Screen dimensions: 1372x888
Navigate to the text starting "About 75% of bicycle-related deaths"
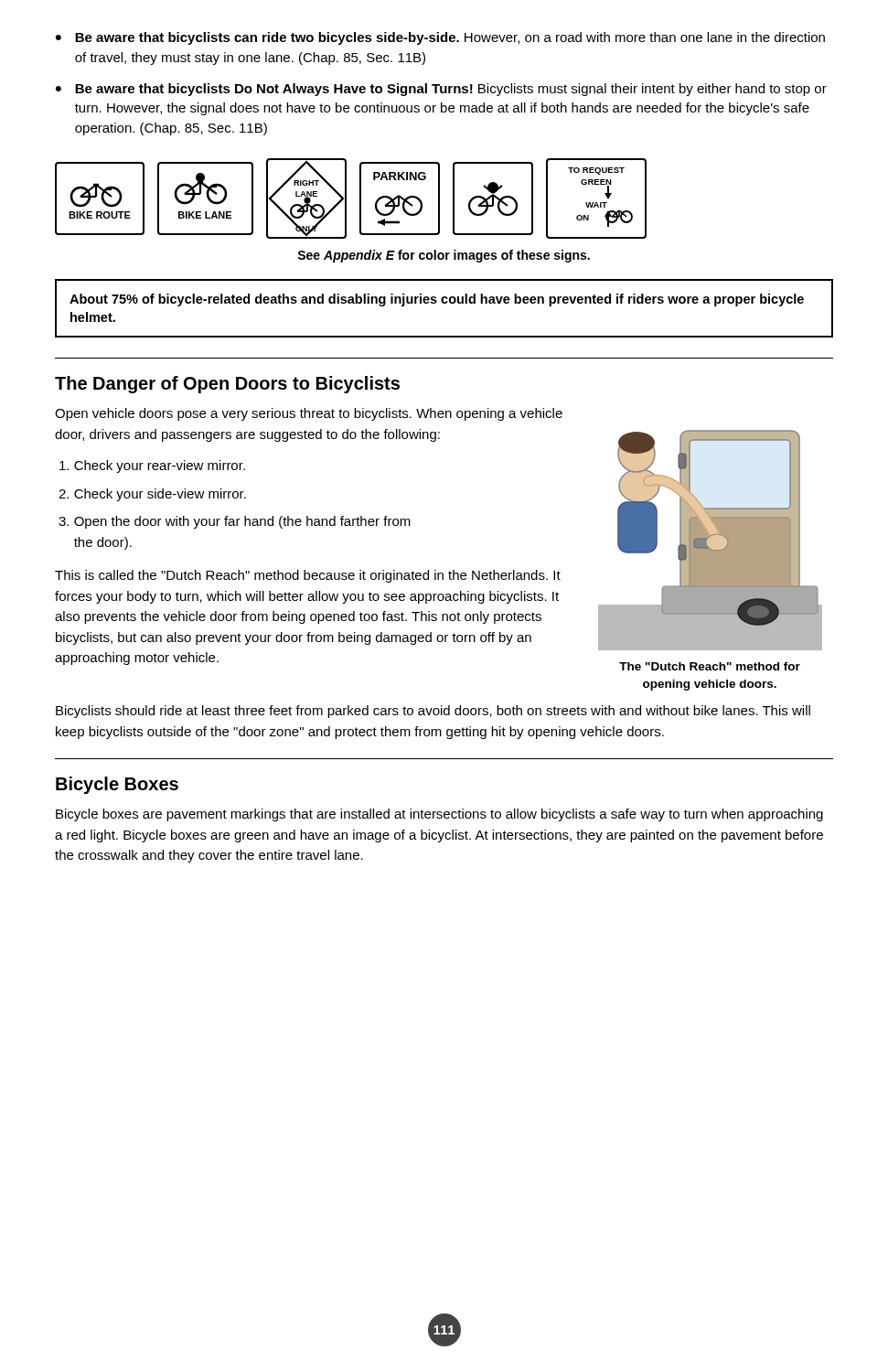click(x=437, y=308)
